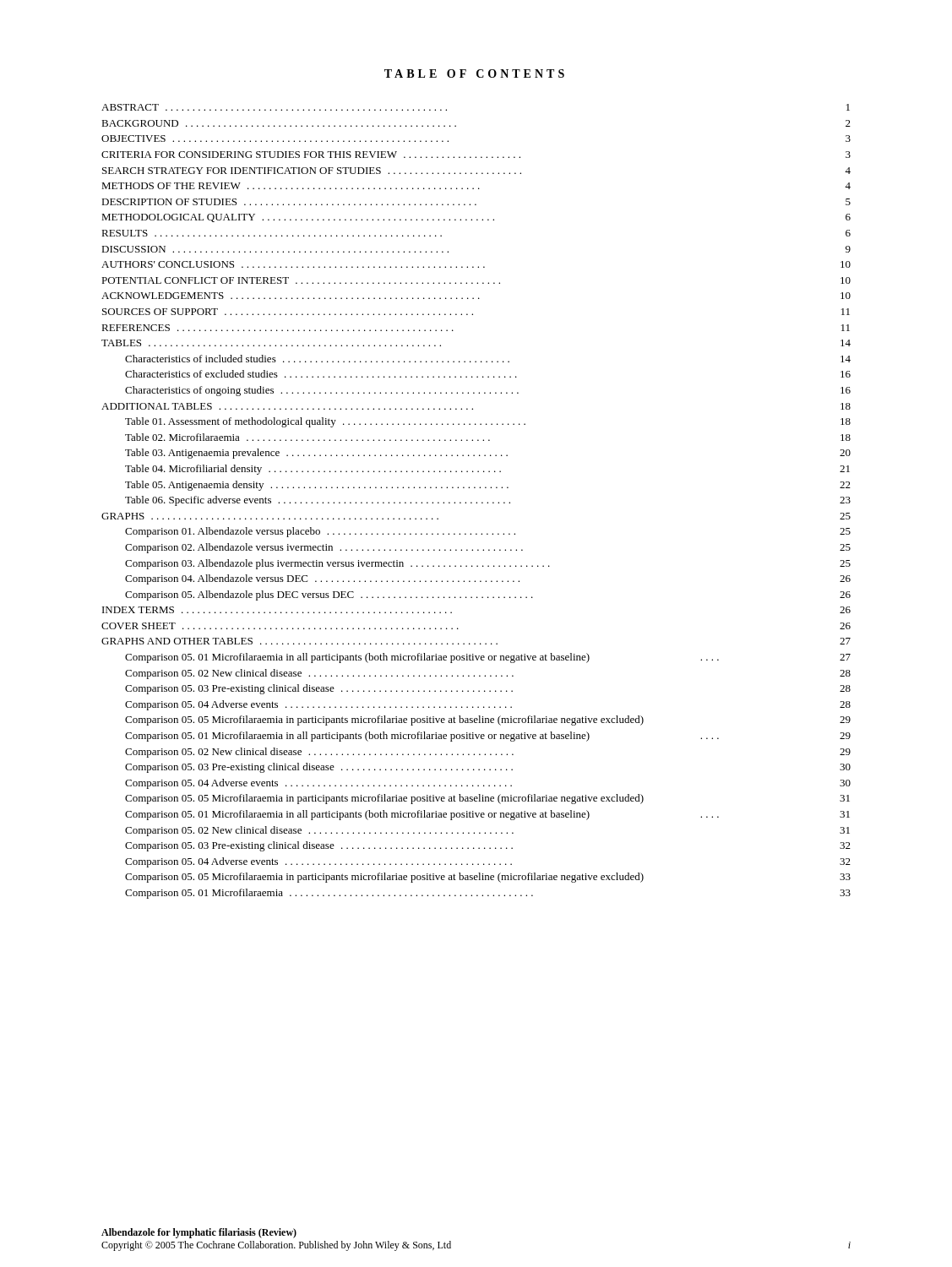952x1267 pixels.
Task: Select the passage starting "INDEX TERMS . . . . ."
Action: point(144,608)
